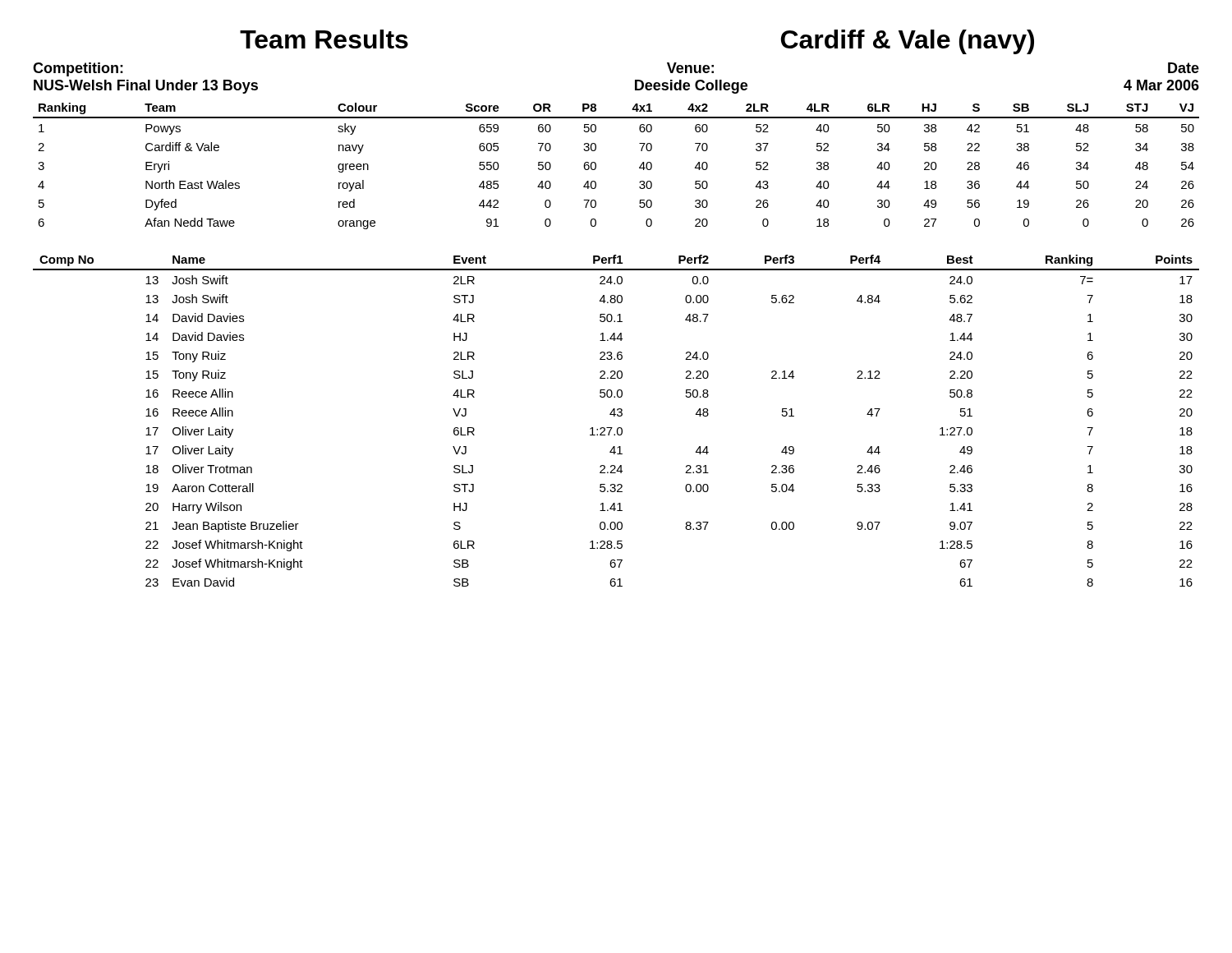
Task: Locate the table with the text "Cardiff & Vale"
Action: [616, 165]
